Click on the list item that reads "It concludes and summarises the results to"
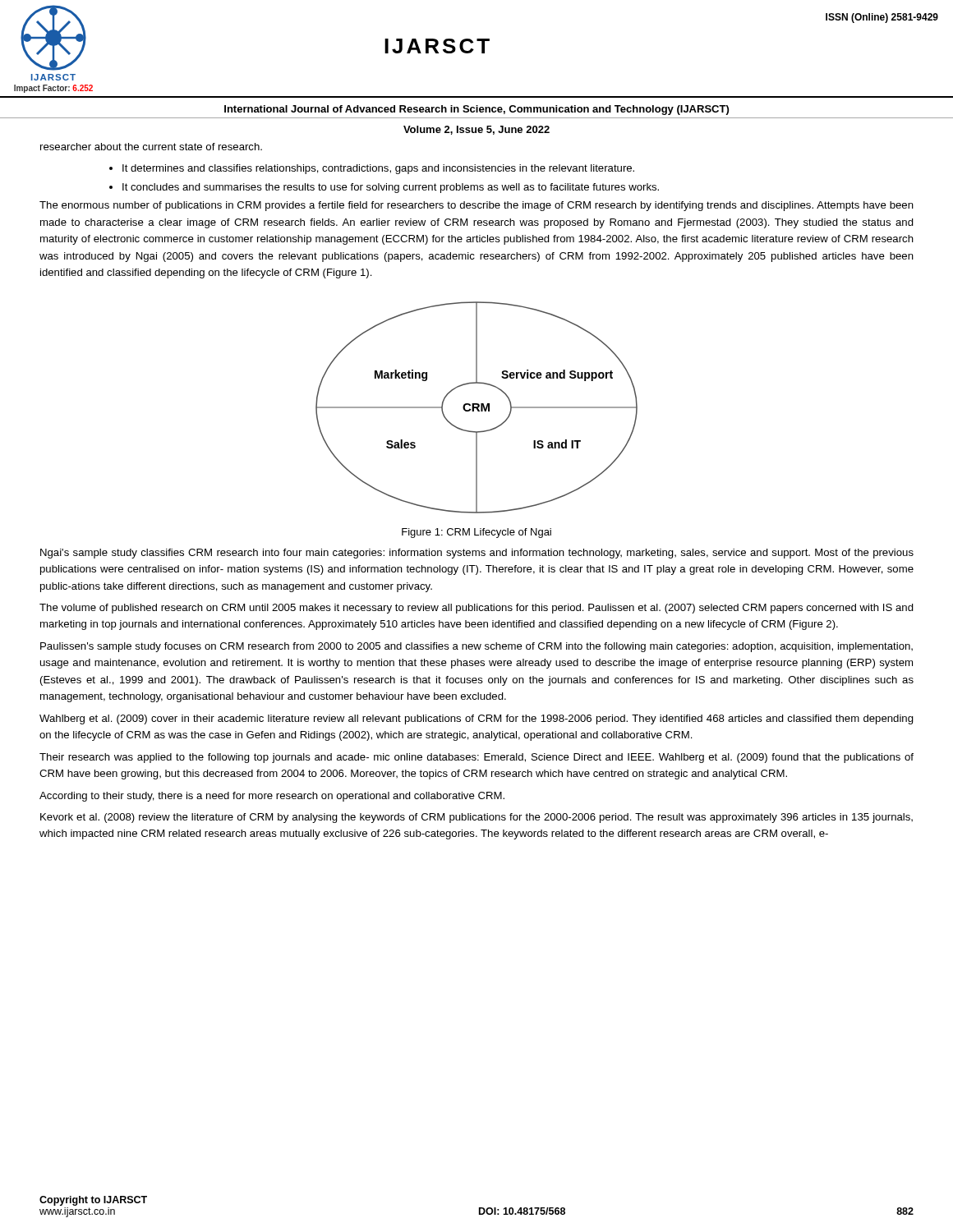 pyautogui.click(x=391, y=187)
